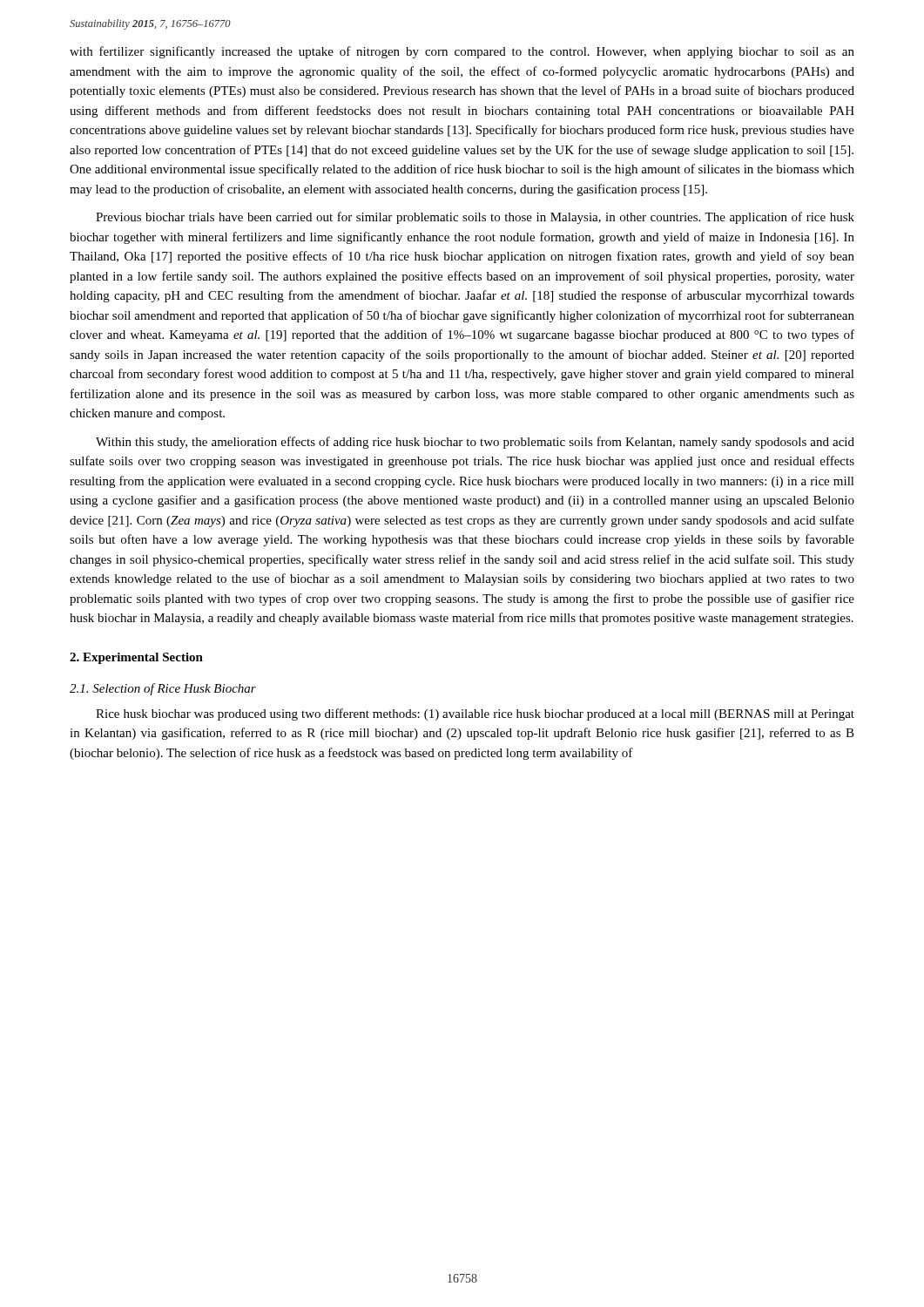Click the passage that begins "with fertilizer significantly increased the uptake of nitrogen"
This screenshot has height=1307, width=924.
(x=462, y=120)
